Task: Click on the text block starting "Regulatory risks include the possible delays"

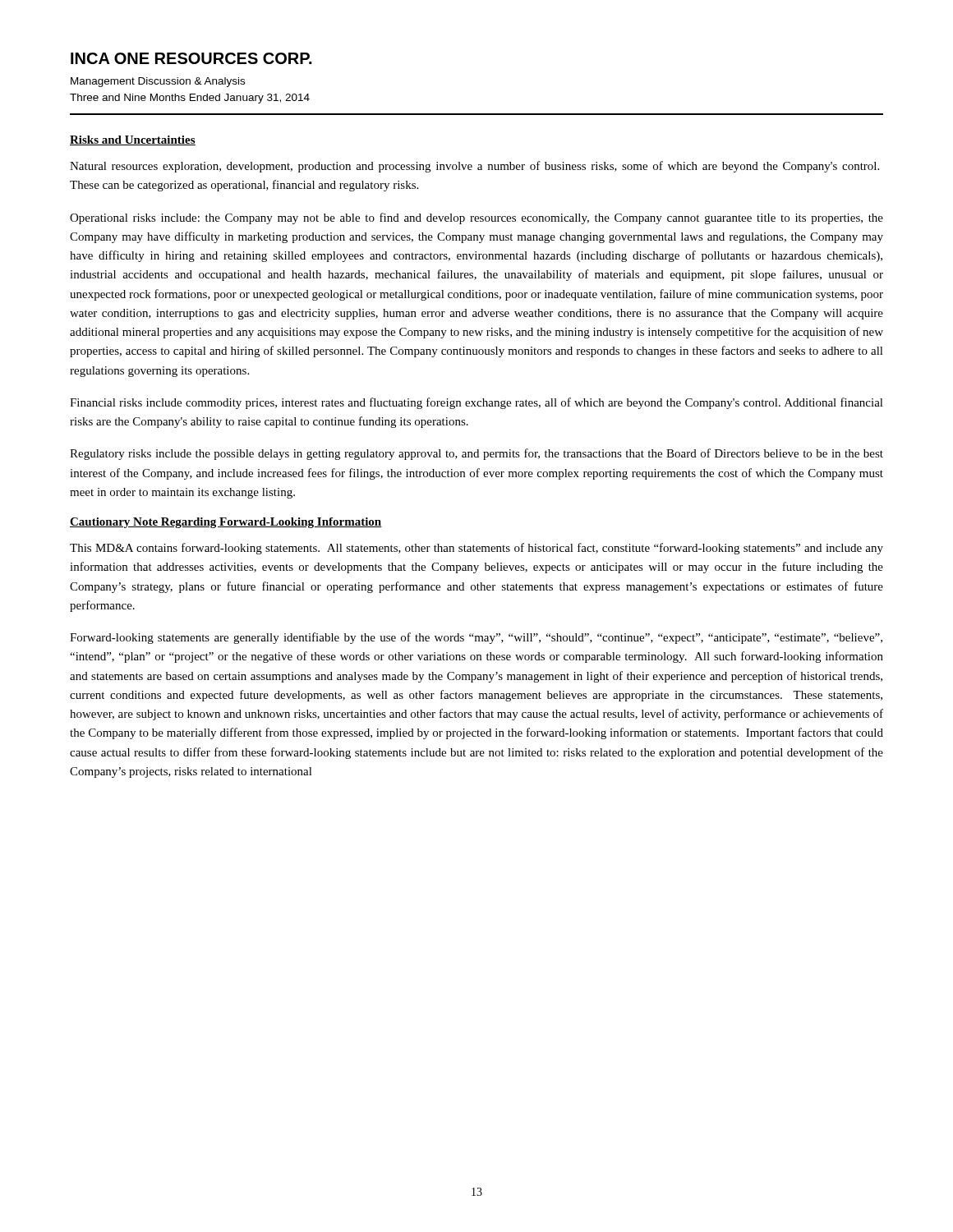Action: 476,473
